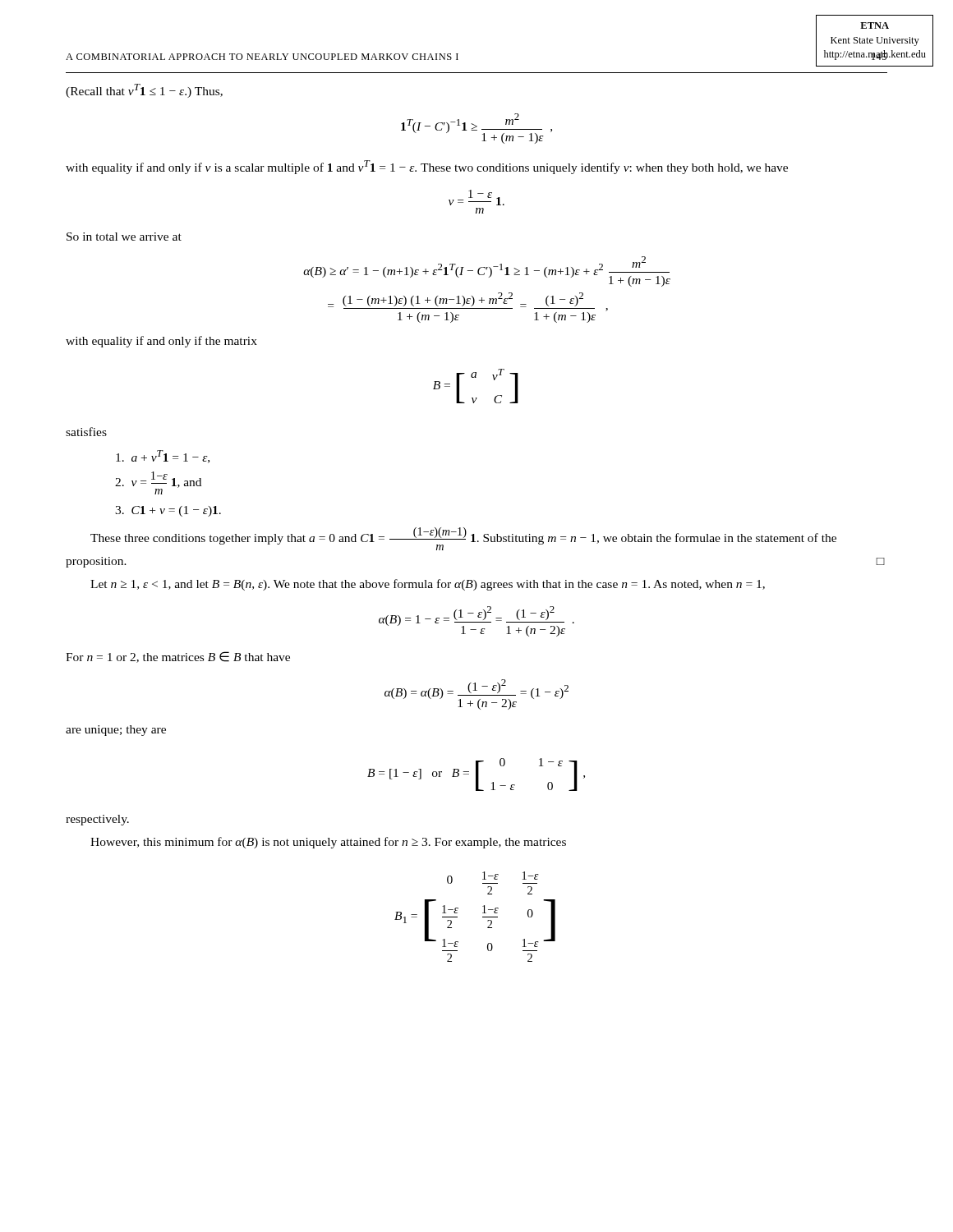Point to the text block starting "So in total we arrive at"
Viewport: 953px width, 1232px height.
(x=124, y=236)
